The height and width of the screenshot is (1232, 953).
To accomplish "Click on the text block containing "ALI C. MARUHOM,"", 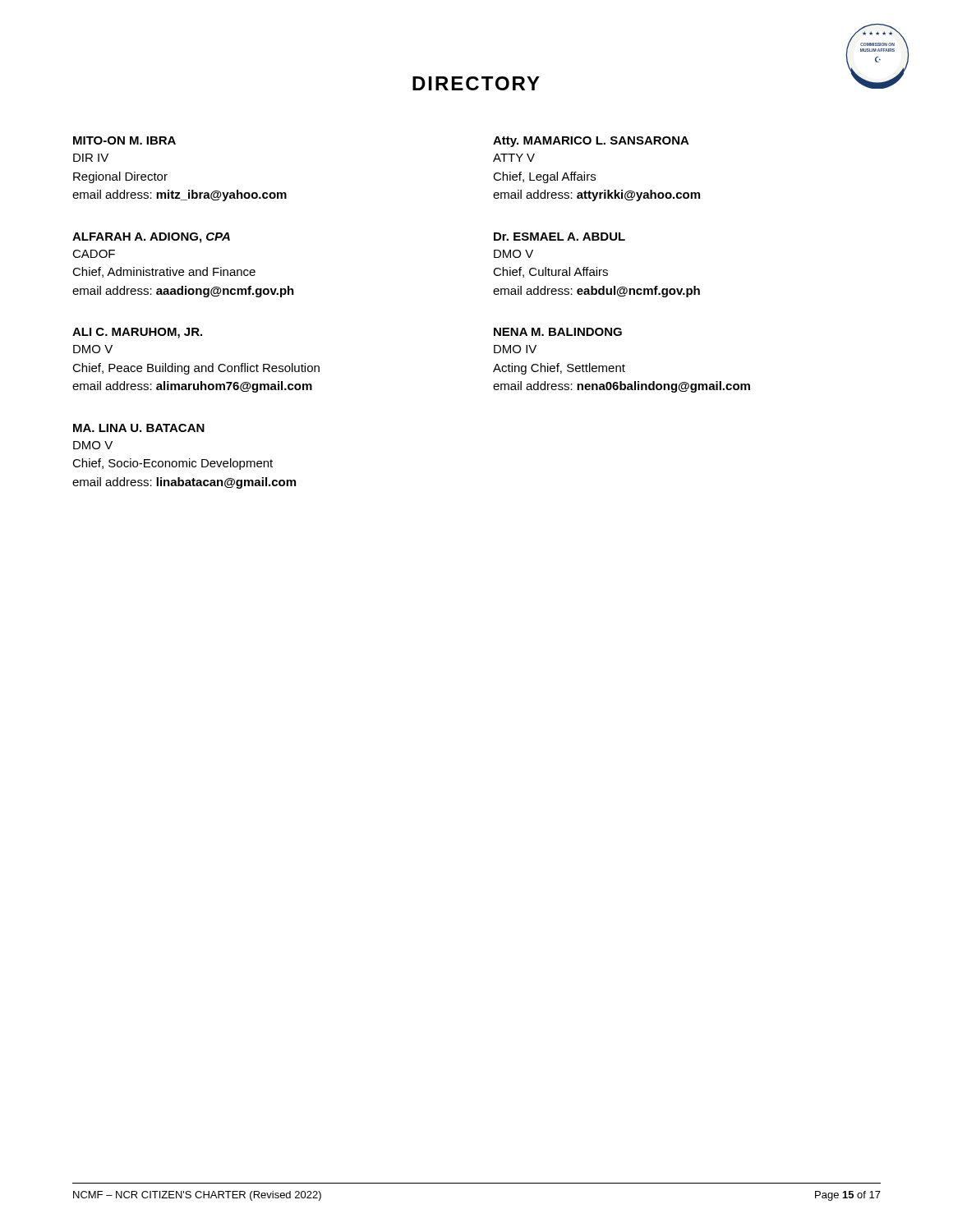I will pyautogui.click(x=266, y=359).
